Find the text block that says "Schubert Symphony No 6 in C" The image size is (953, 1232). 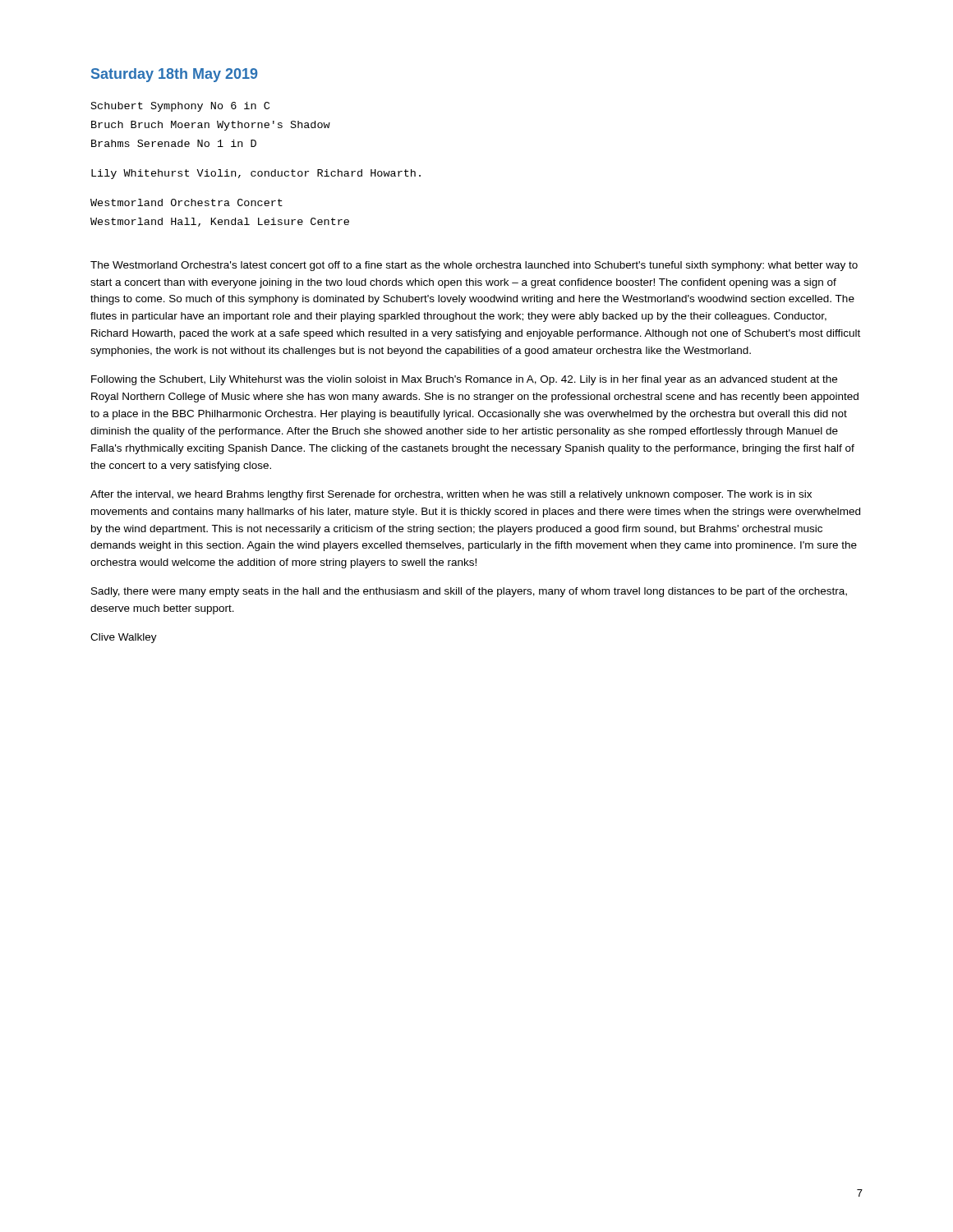coord(210,125)
